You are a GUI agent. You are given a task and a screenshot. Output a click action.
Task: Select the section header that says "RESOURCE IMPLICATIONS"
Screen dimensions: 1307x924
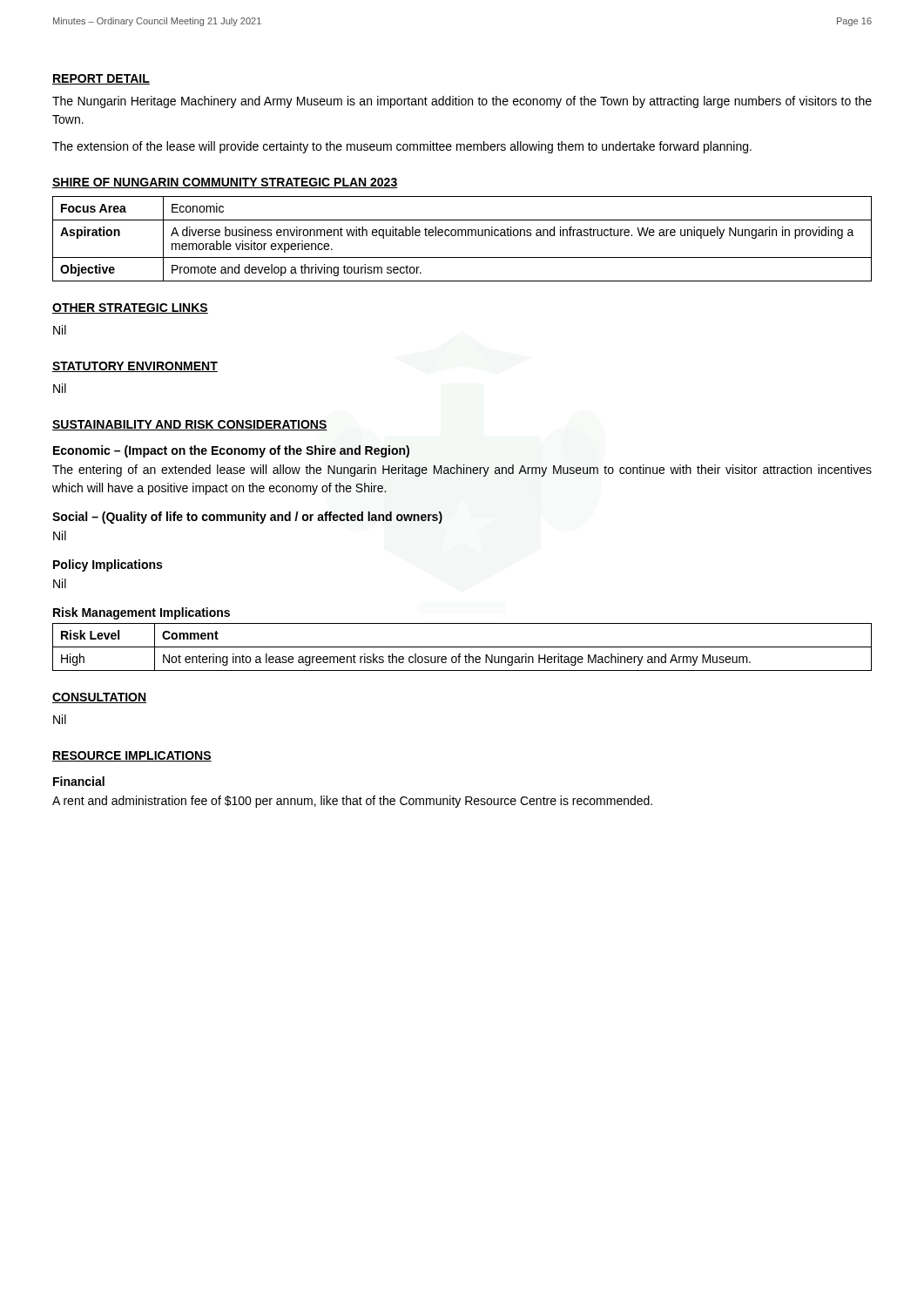coord(132,755)
